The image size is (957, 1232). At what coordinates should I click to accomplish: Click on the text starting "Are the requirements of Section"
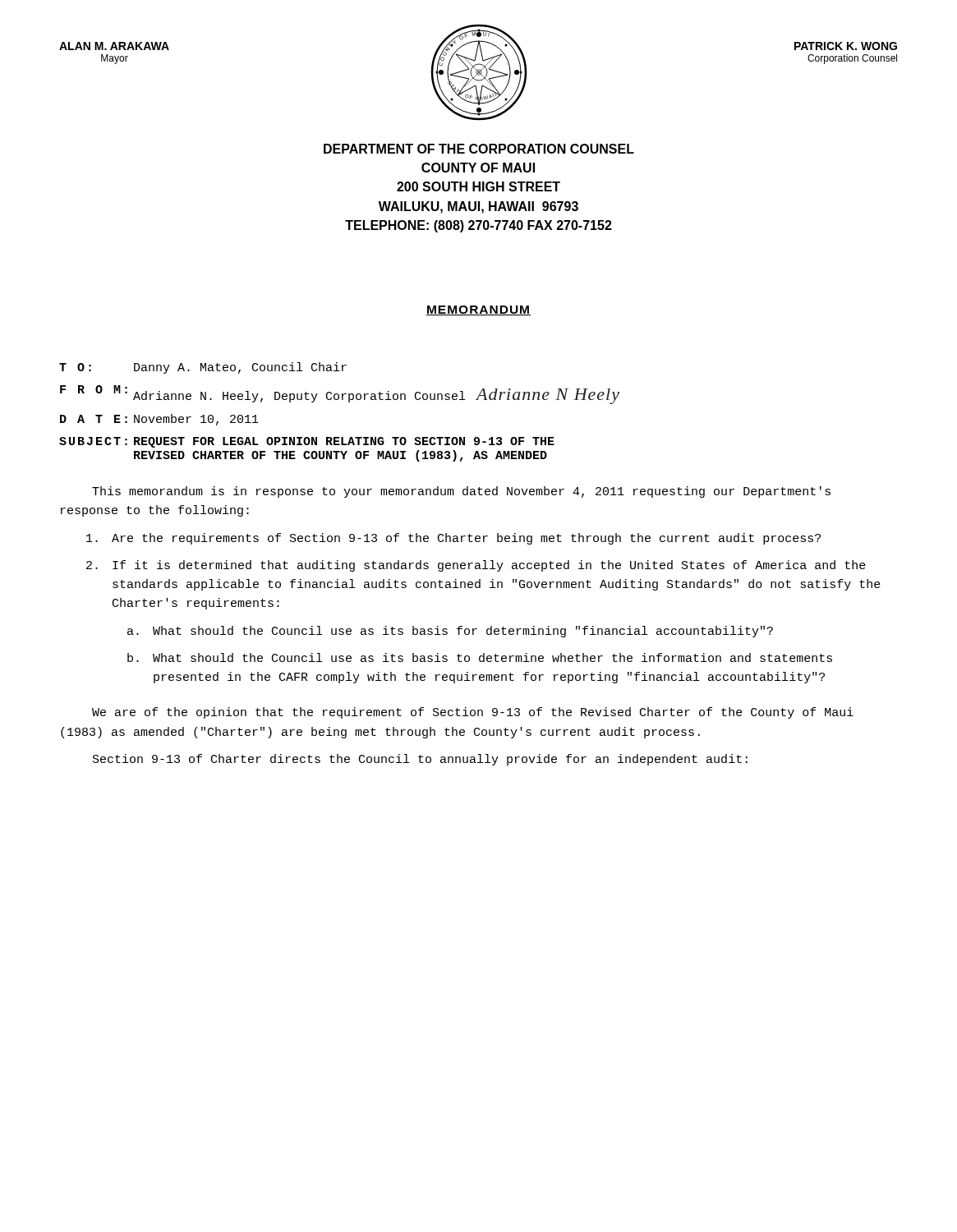pyautogui.click(x=478, y=539)
